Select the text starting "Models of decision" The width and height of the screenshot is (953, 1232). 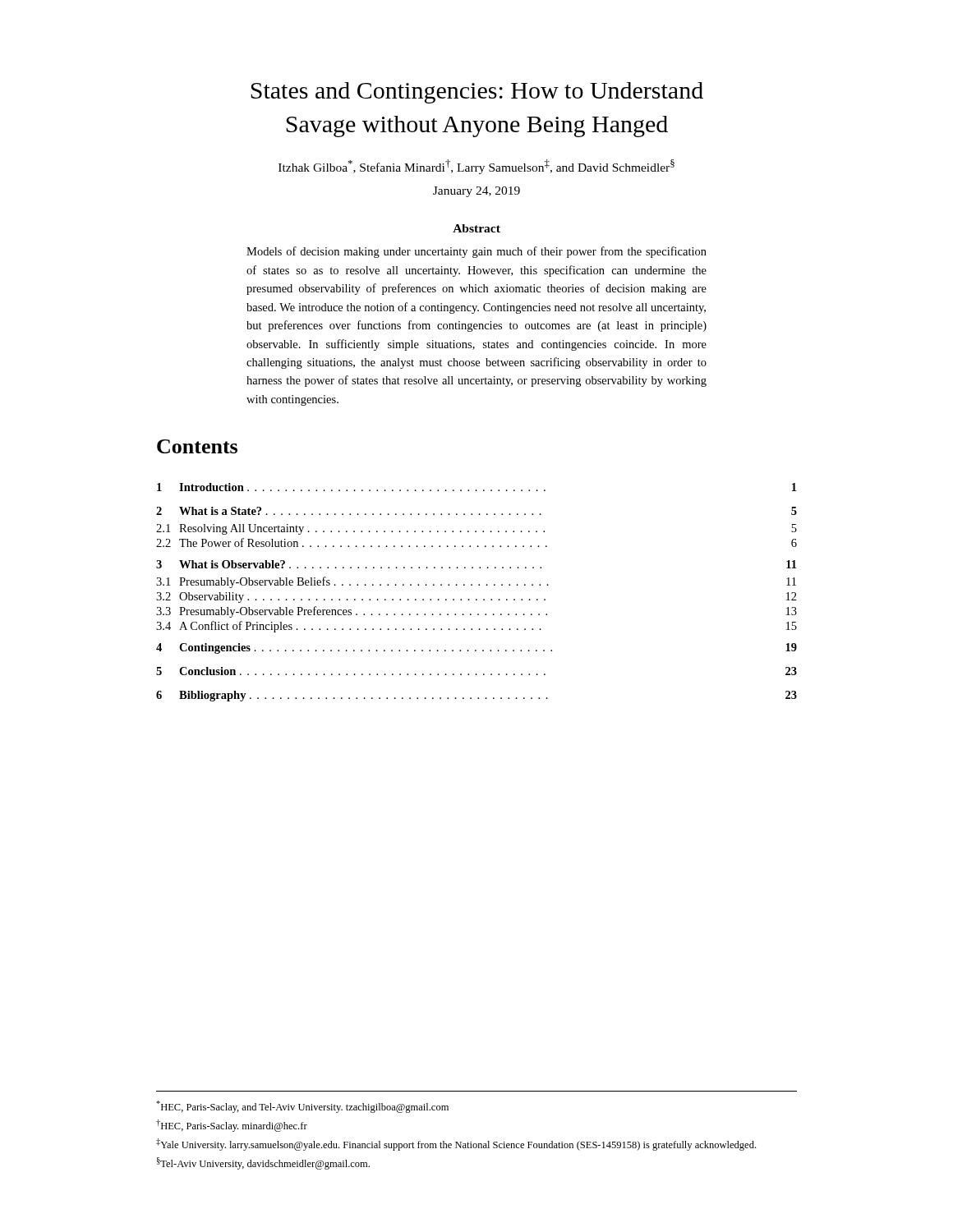pyautogui.click(x=476, y=325)
